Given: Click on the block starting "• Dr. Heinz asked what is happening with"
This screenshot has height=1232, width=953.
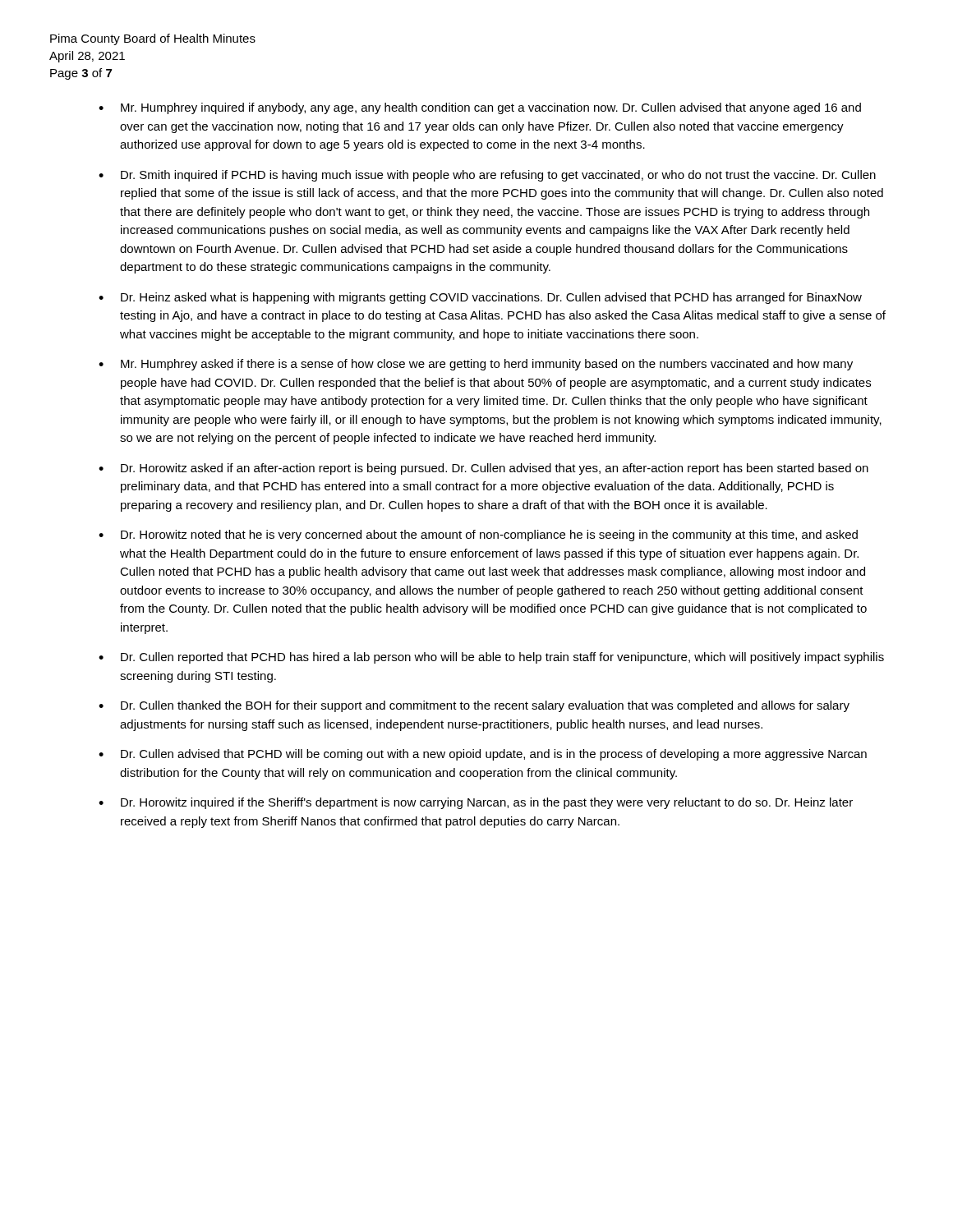Looking at the screenshot, I should pyautogui.click(x=493, y=316).
